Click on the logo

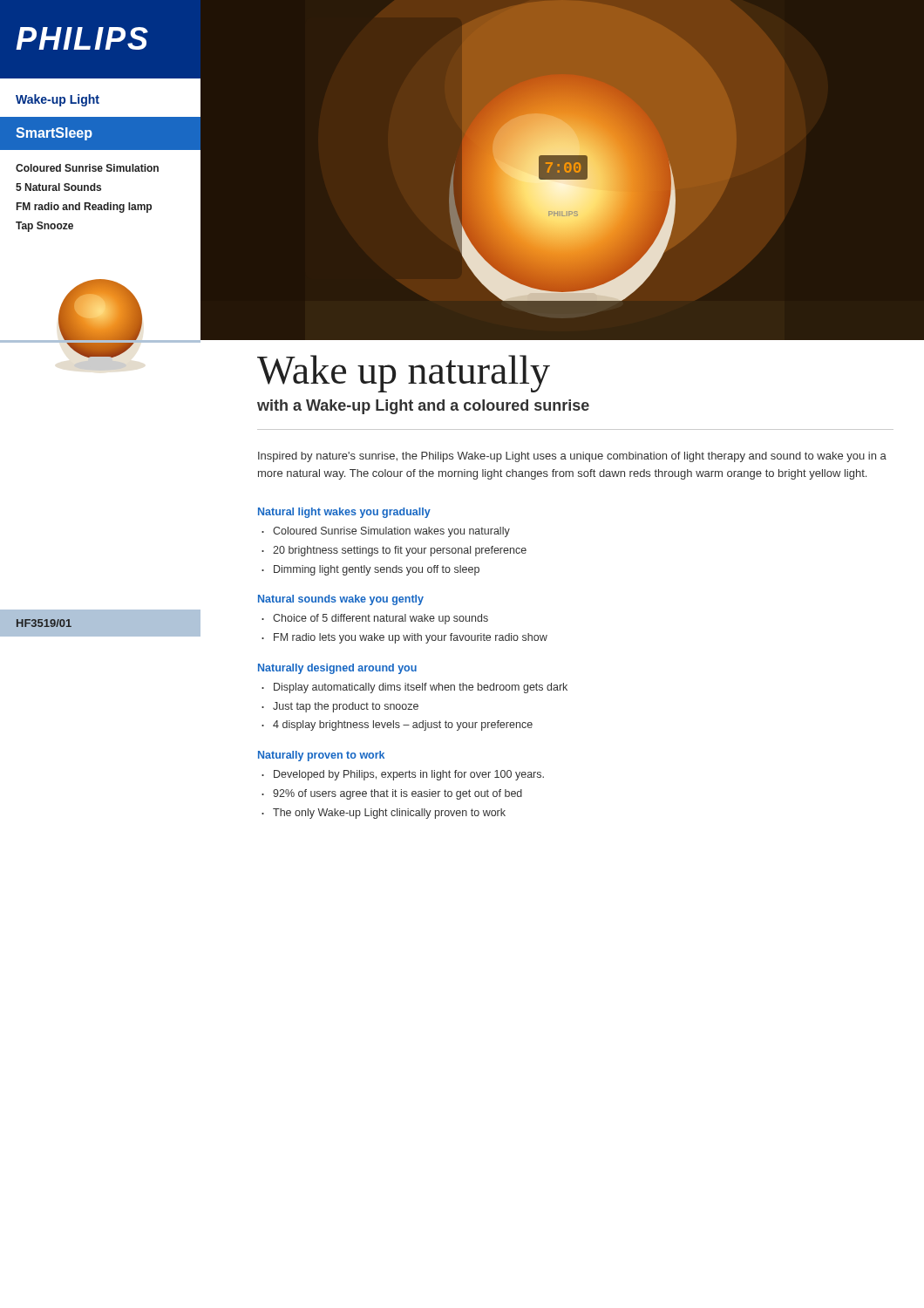coord(100,39)
